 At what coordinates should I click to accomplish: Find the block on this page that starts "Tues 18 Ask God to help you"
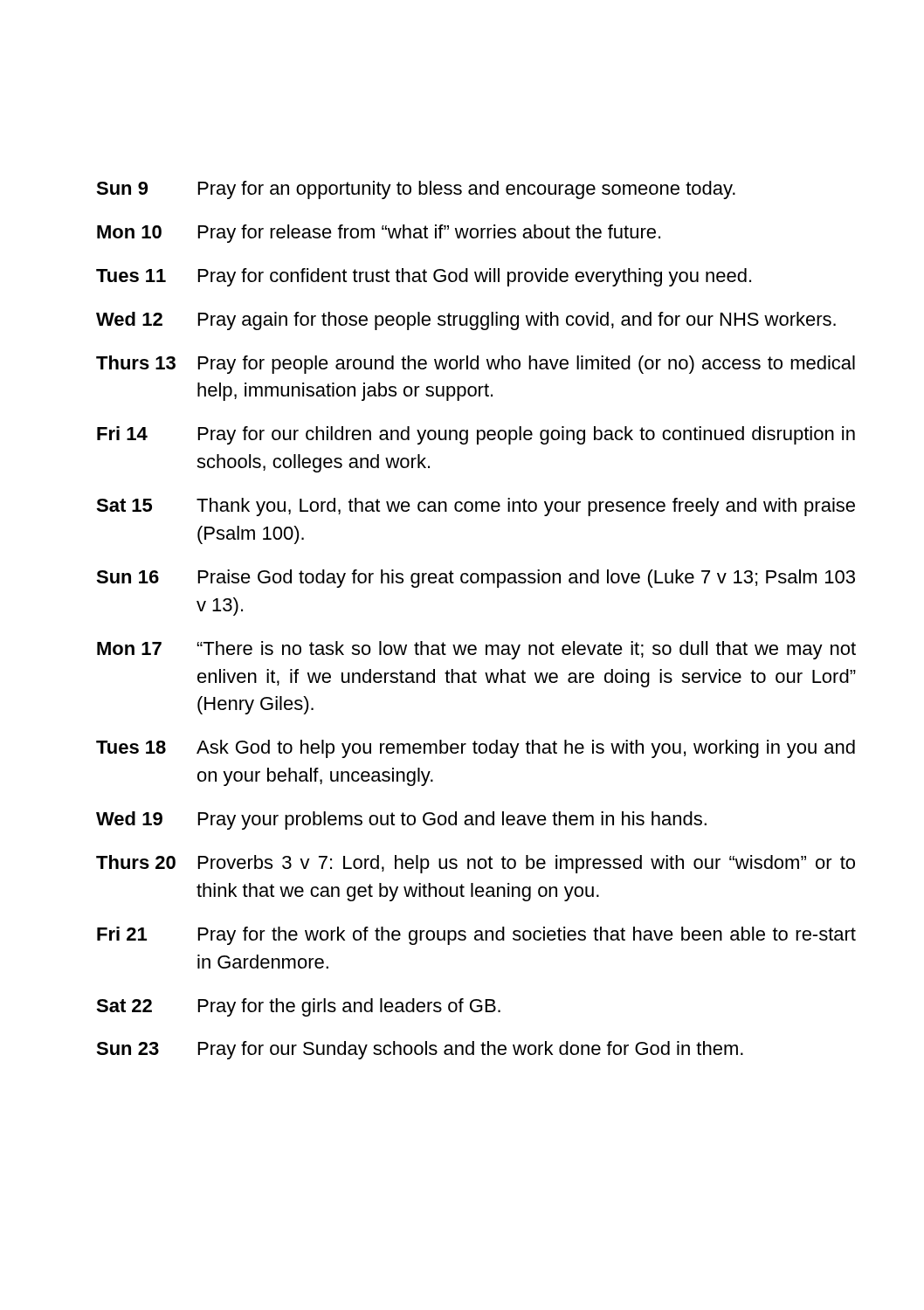click(x=476, y=762)
